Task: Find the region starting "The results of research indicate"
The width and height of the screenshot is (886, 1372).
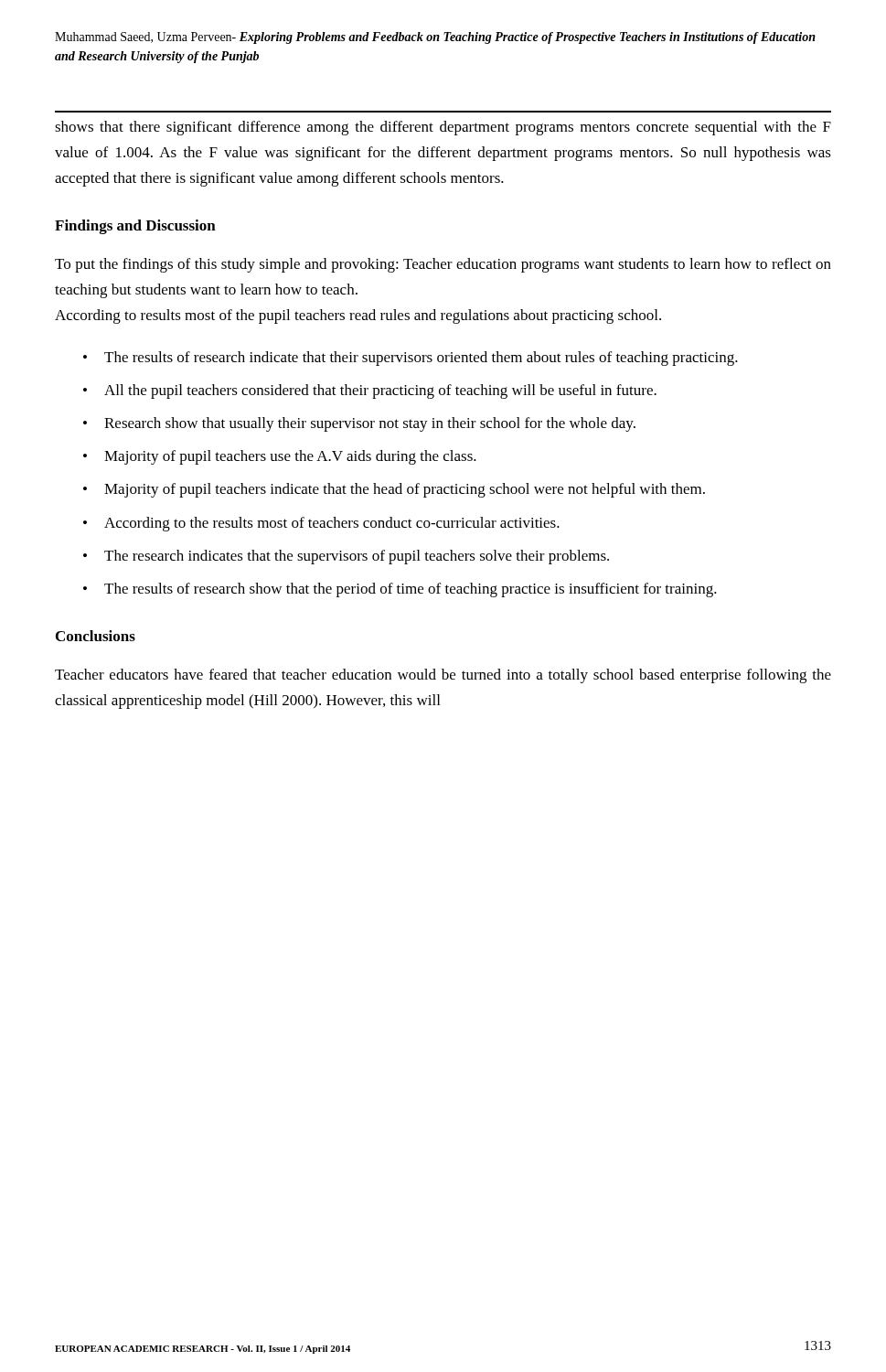Action: click(x=421, y=357)
